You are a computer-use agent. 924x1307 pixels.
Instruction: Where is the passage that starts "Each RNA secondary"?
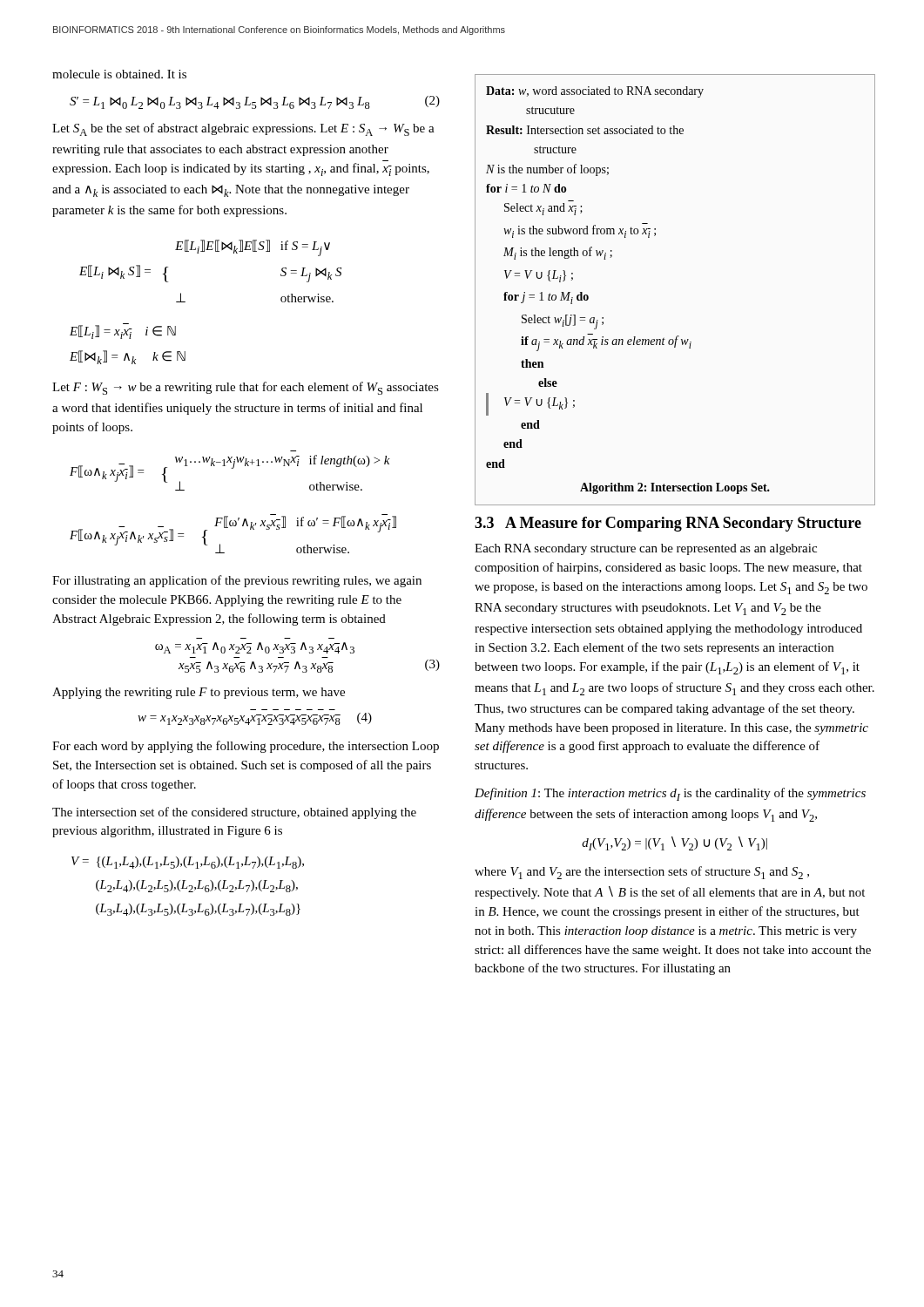(675, 657)
